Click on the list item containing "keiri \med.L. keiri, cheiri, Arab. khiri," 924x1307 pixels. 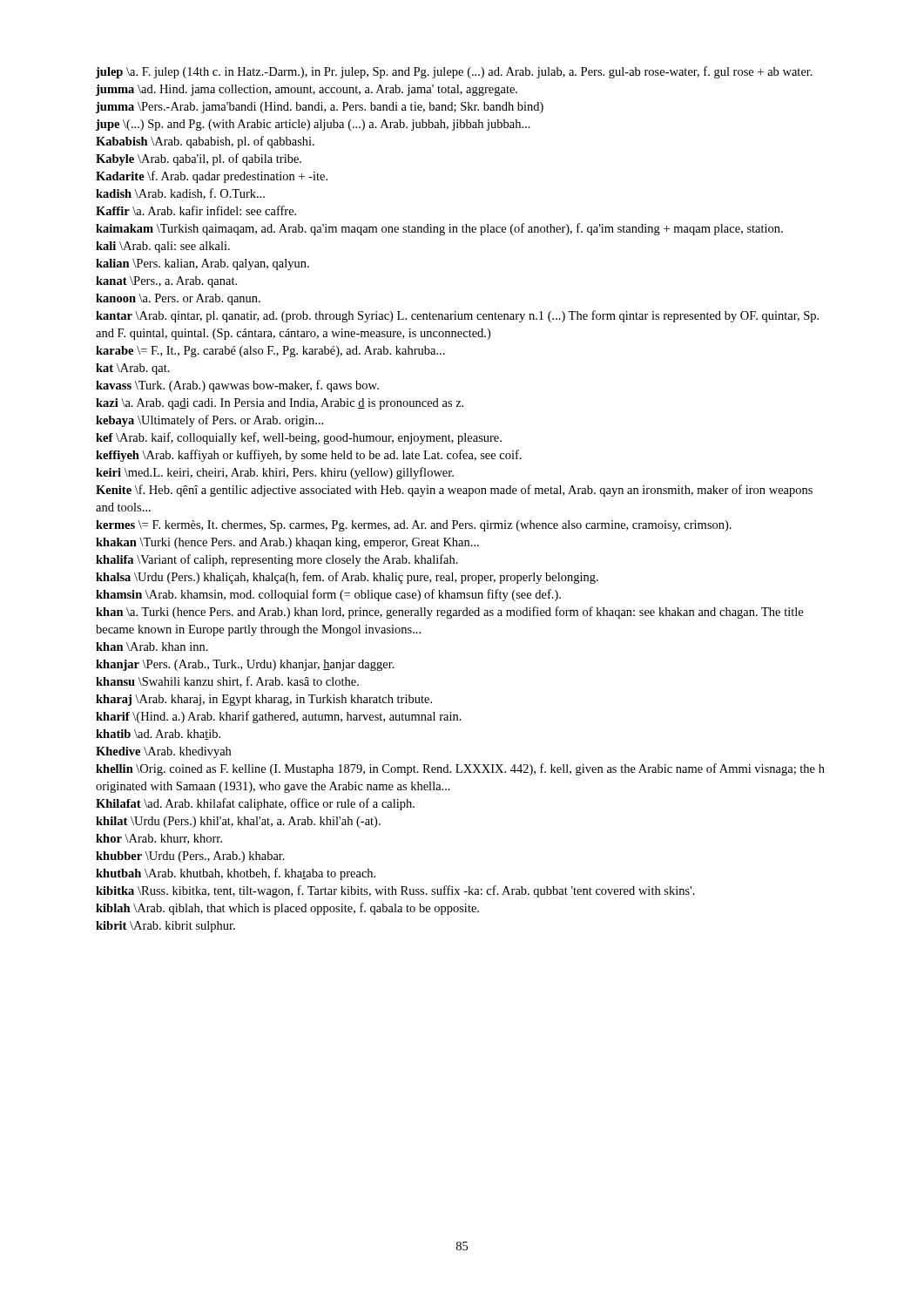275,472
